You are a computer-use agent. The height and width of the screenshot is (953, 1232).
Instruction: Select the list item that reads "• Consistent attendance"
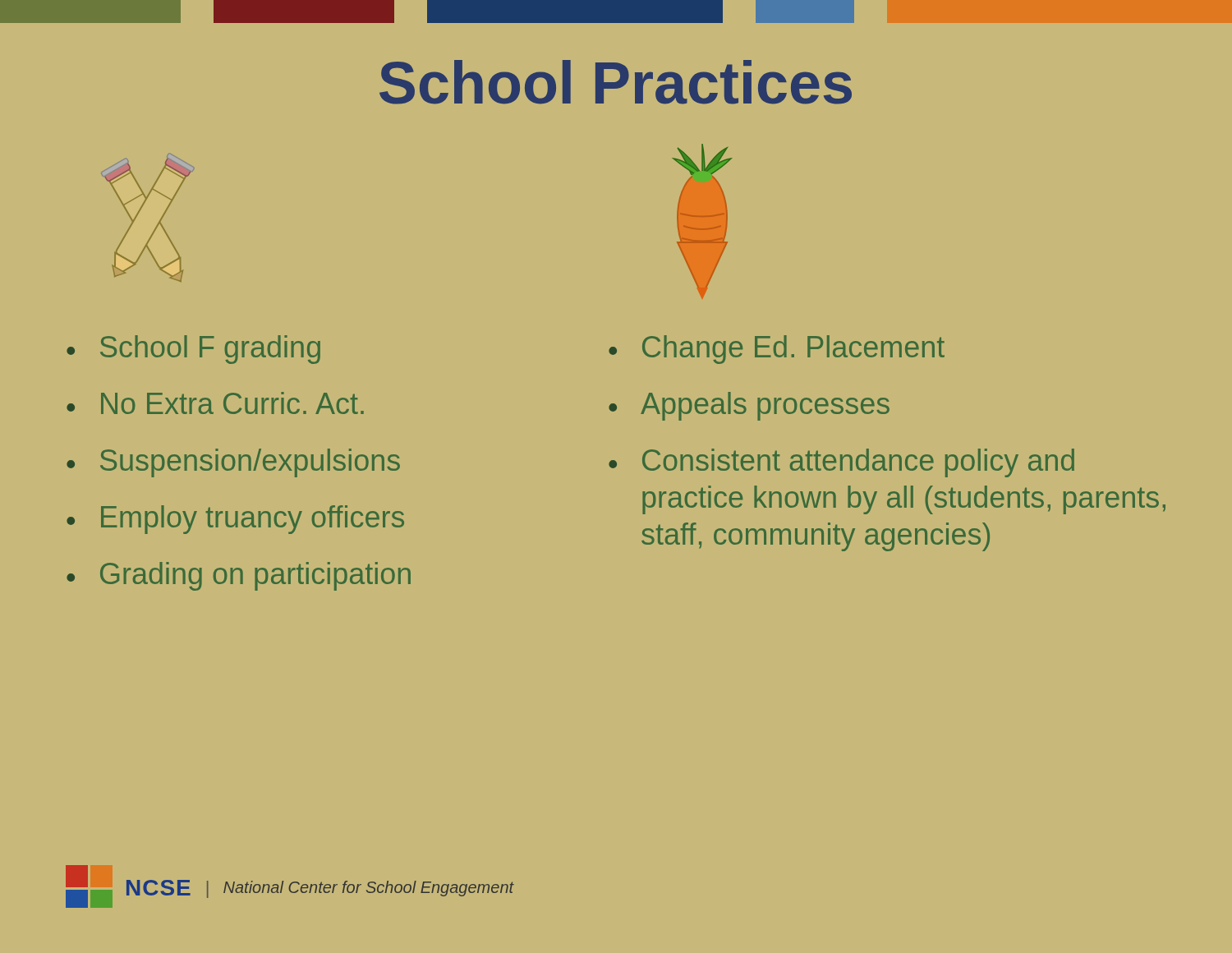click(895, 497)
